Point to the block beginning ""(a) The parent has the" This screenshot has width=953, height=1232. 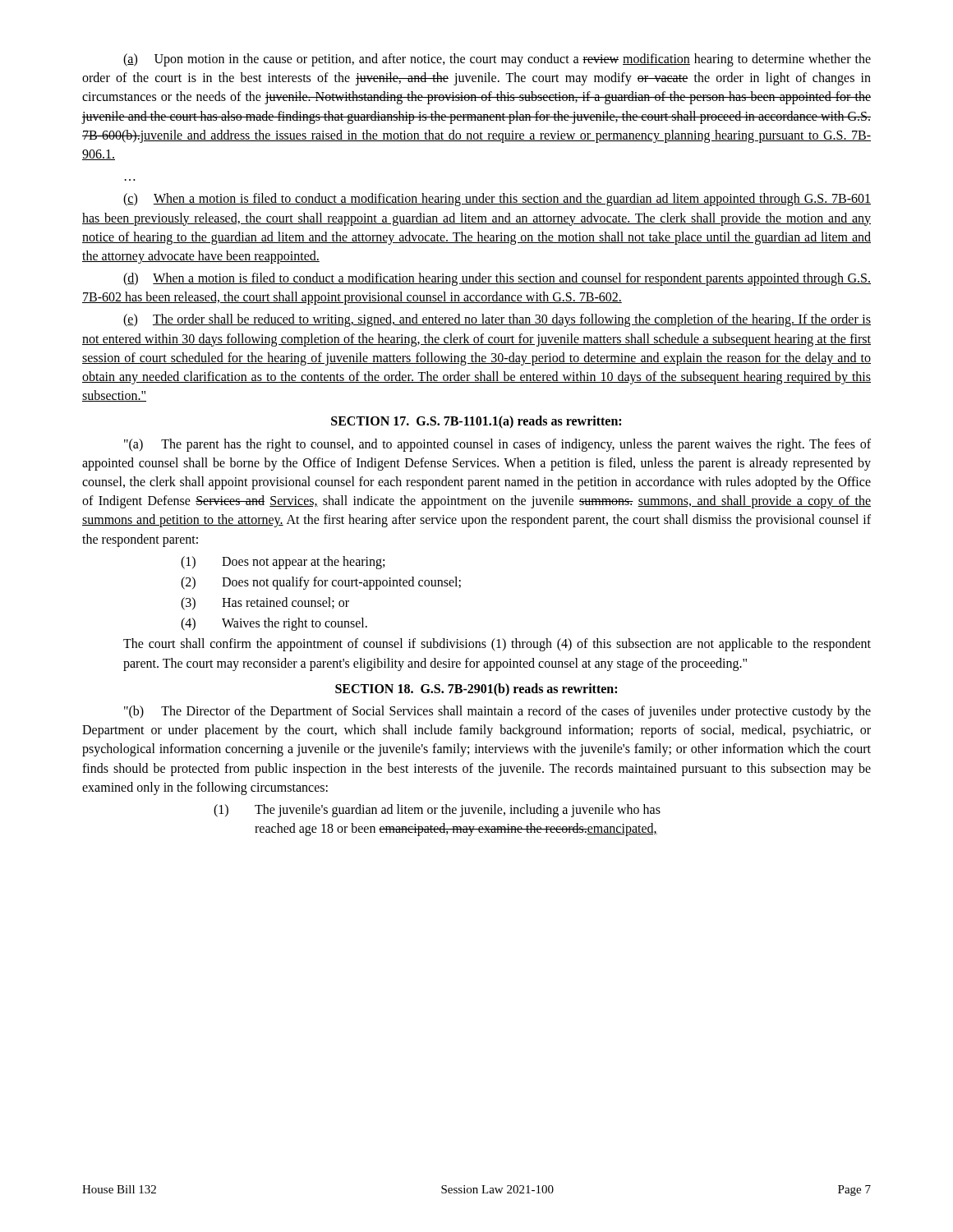(x=476, y=491)
